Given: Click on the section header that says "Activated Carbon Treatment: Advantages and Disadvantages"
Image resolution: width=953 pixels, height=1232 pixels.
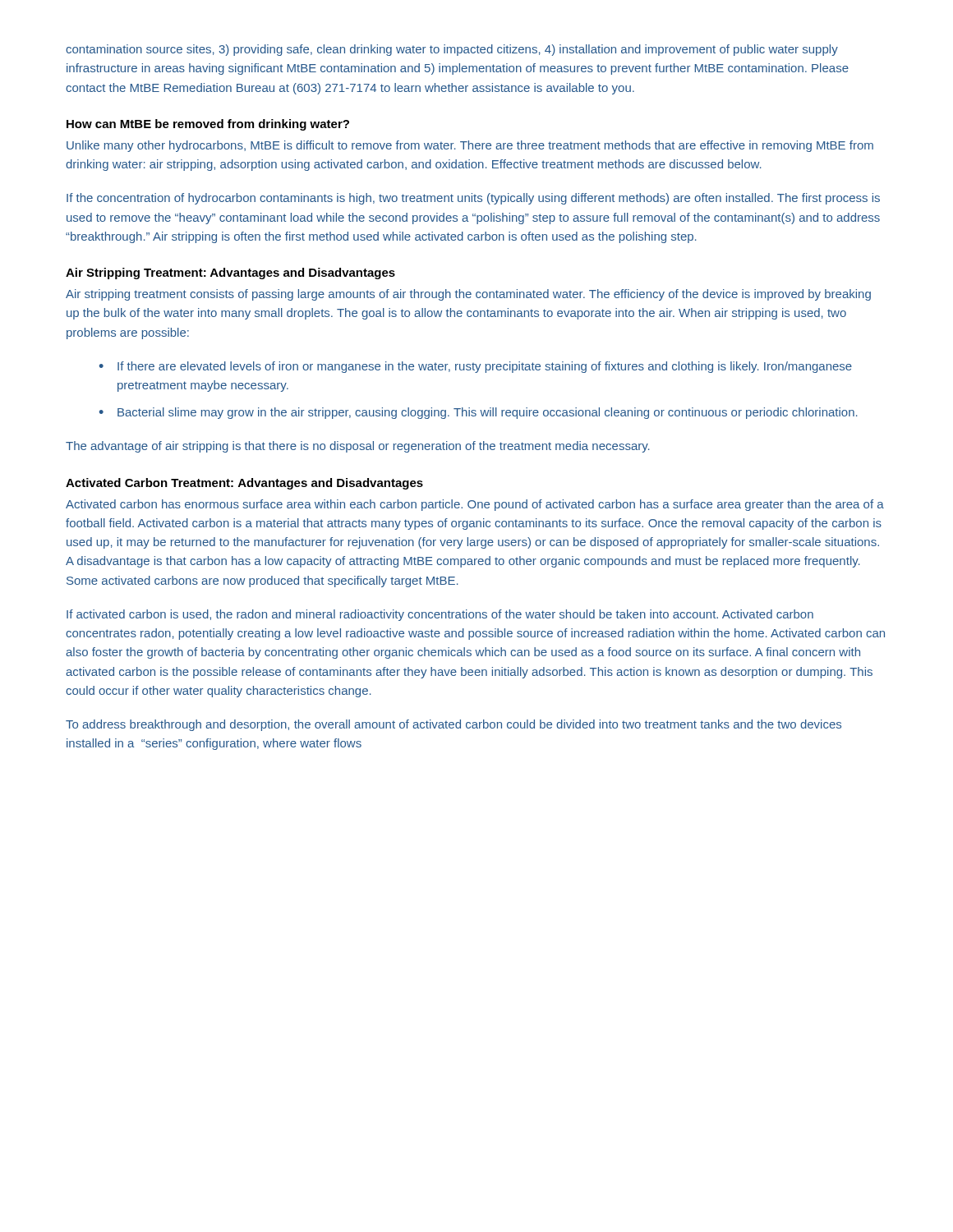Looking at the screenshot, I should [244, 482].
